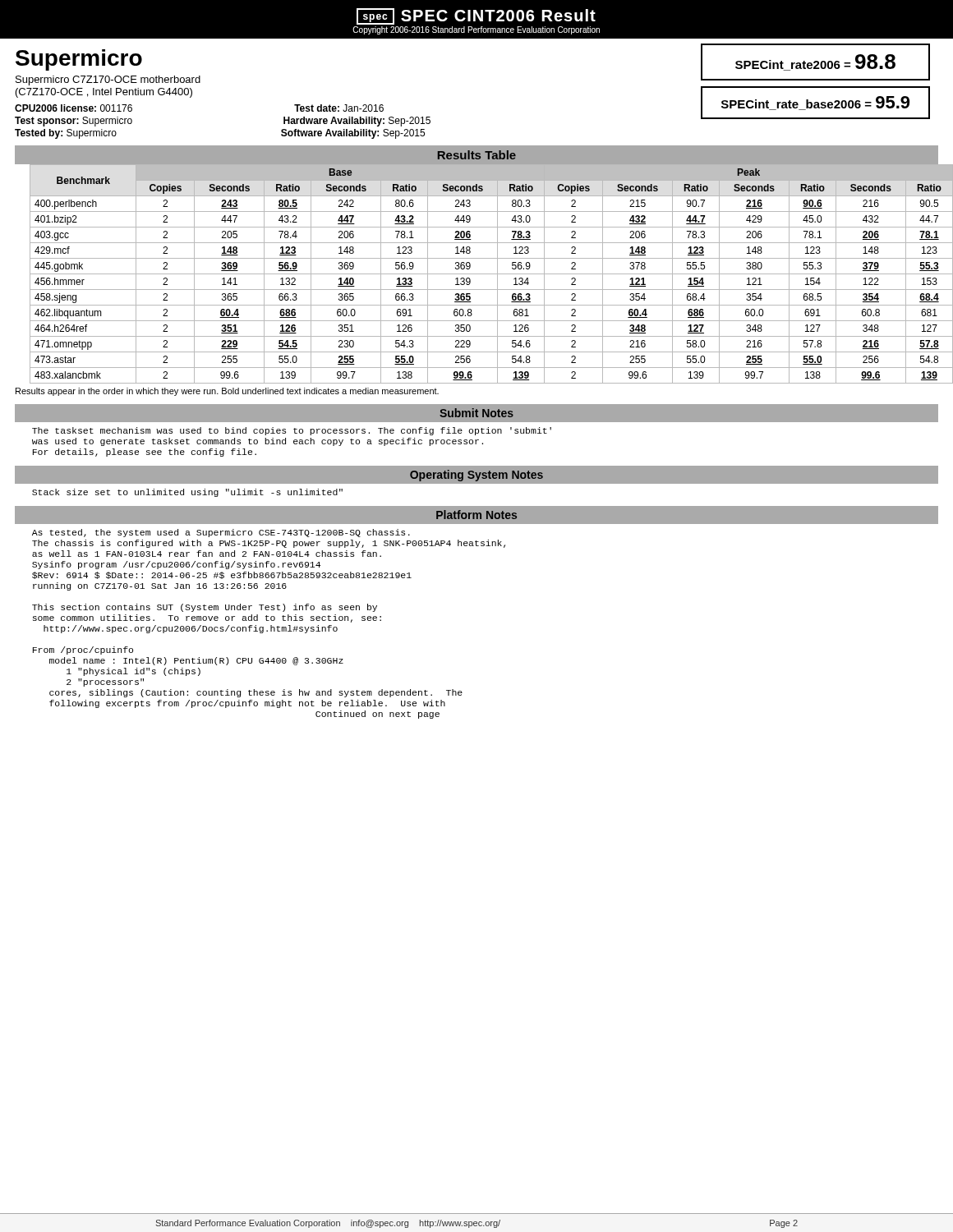Find the text that says "CPU2006 license: 001176 Test date: Jan-2016"

coord(74,107)
